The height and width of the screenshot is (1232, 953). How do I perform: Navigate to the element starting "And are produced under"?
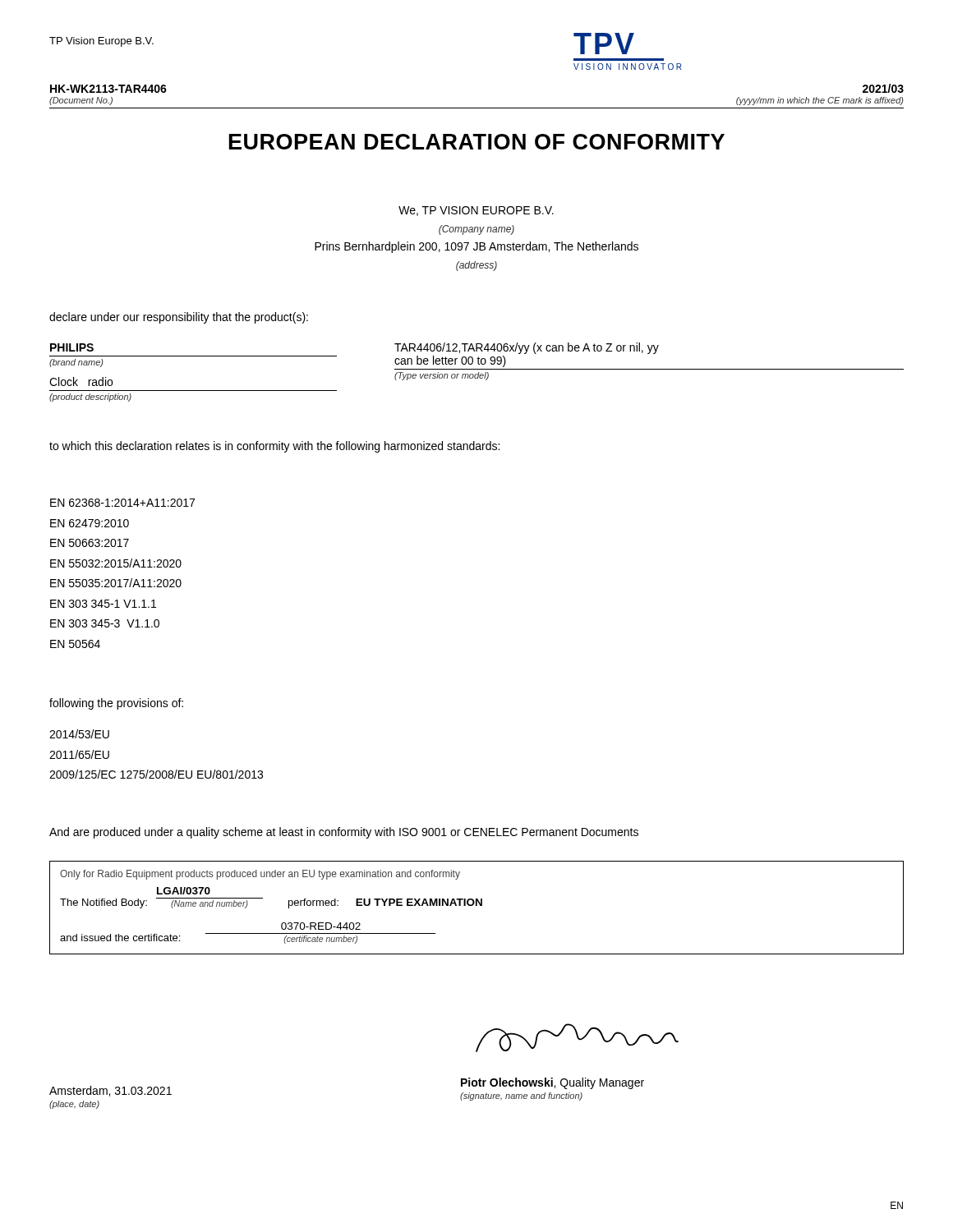coord(344,832)
